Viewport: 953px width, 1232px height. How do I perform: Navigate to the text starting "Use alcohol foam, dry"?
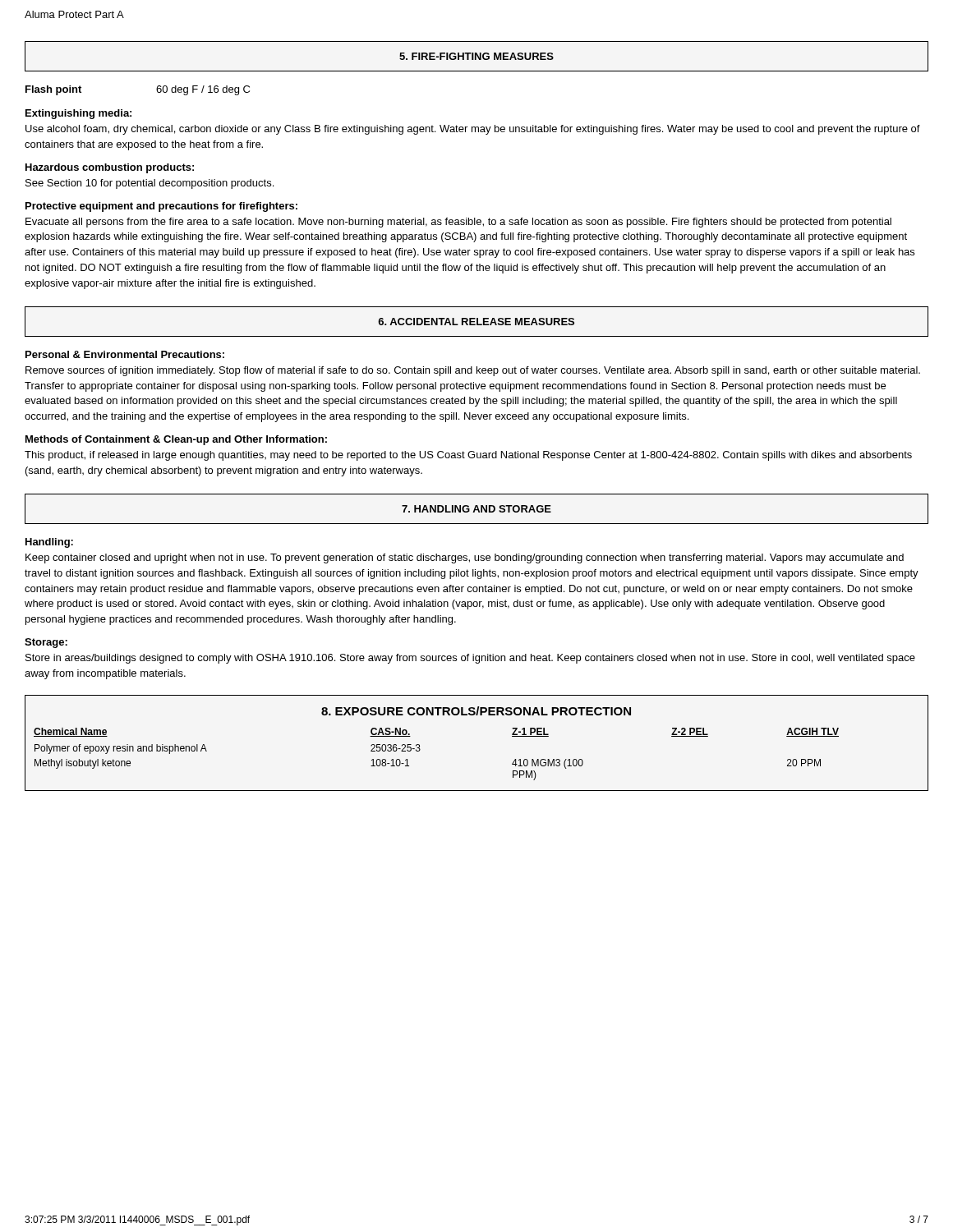click(x=472, y=136)
